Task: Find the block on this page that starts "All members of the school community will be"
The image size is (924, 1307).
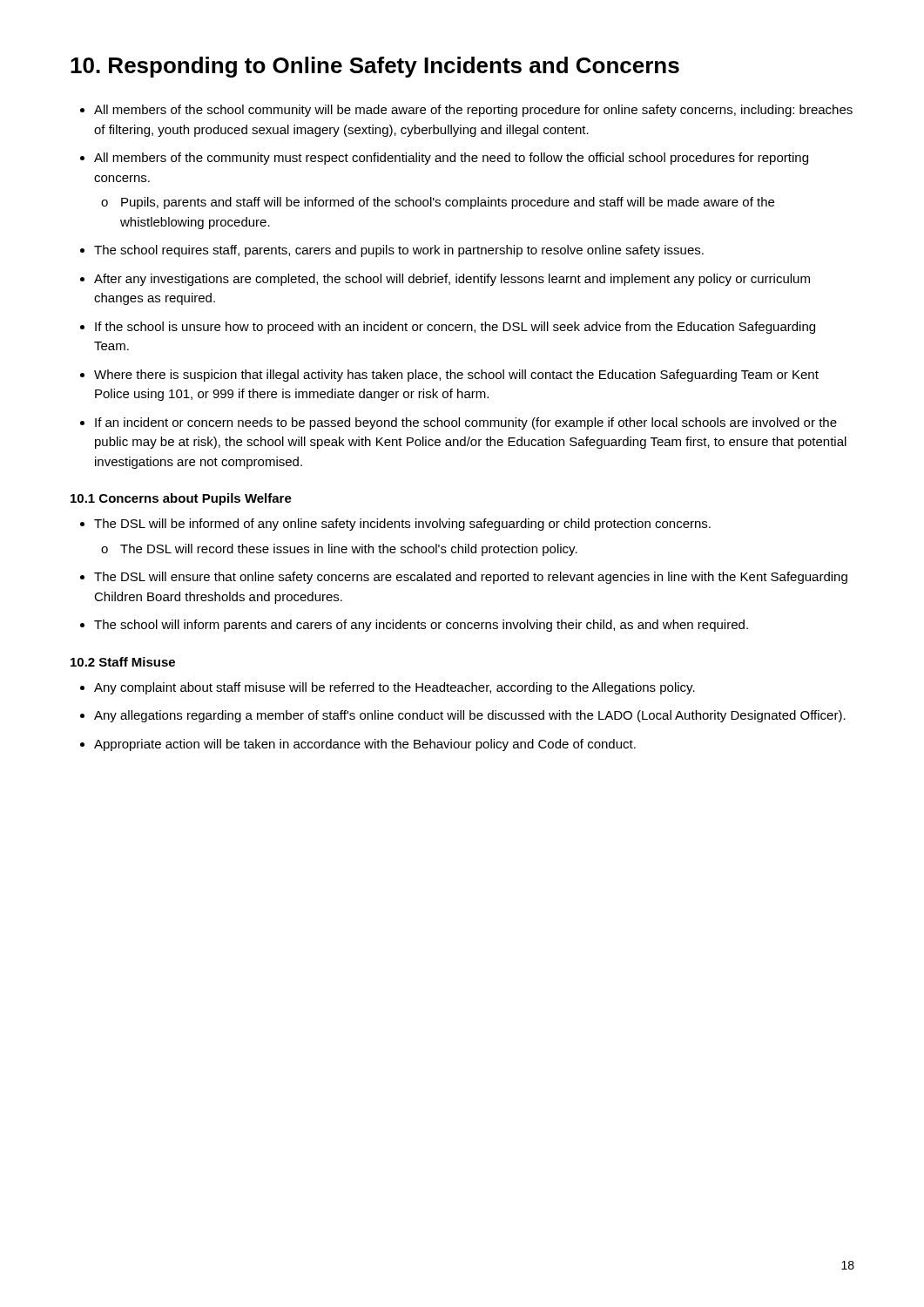Action: [x=462, y=120]
